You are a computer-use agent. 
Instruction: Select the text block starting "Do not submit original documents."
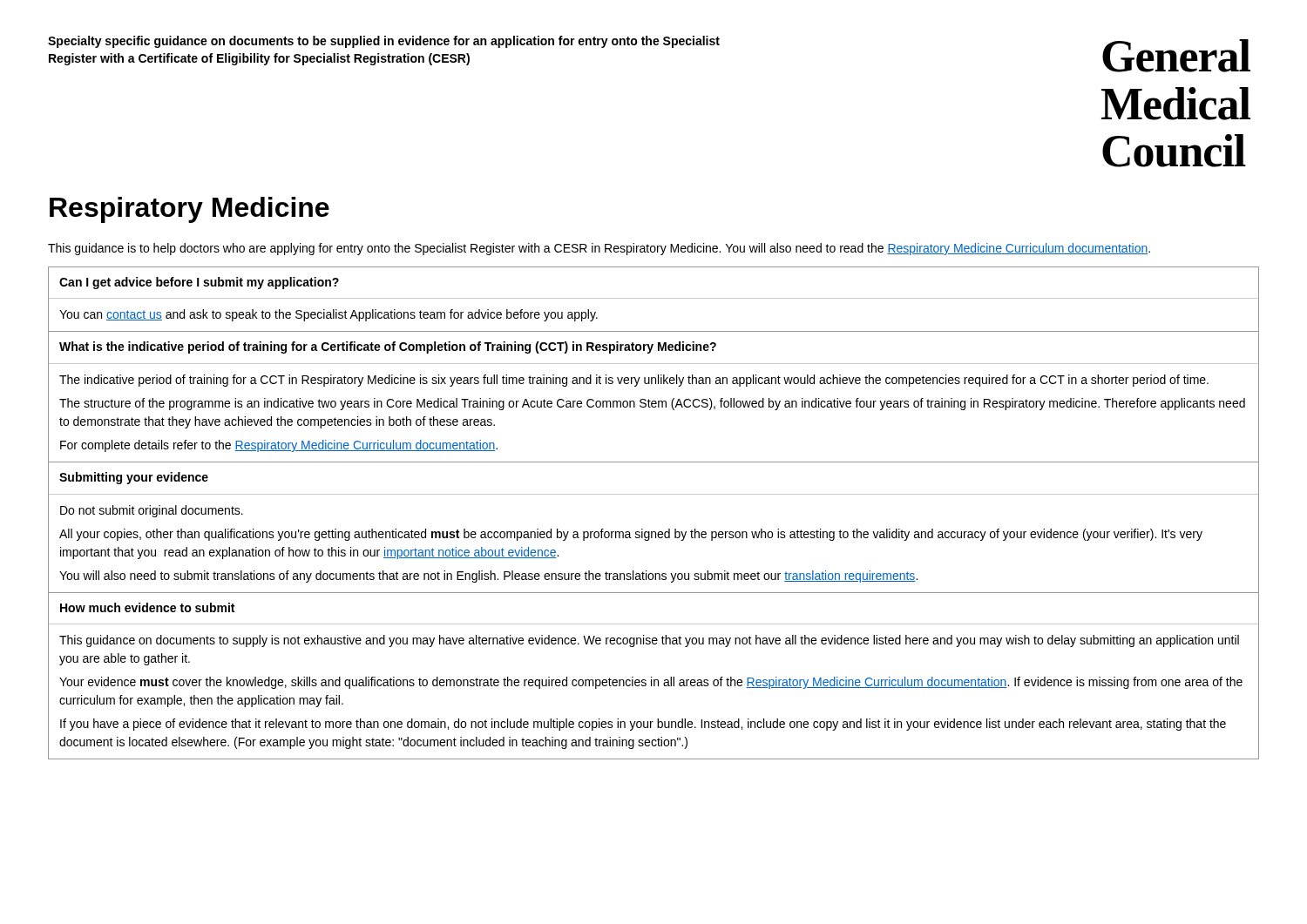click(x=654, y=543)
